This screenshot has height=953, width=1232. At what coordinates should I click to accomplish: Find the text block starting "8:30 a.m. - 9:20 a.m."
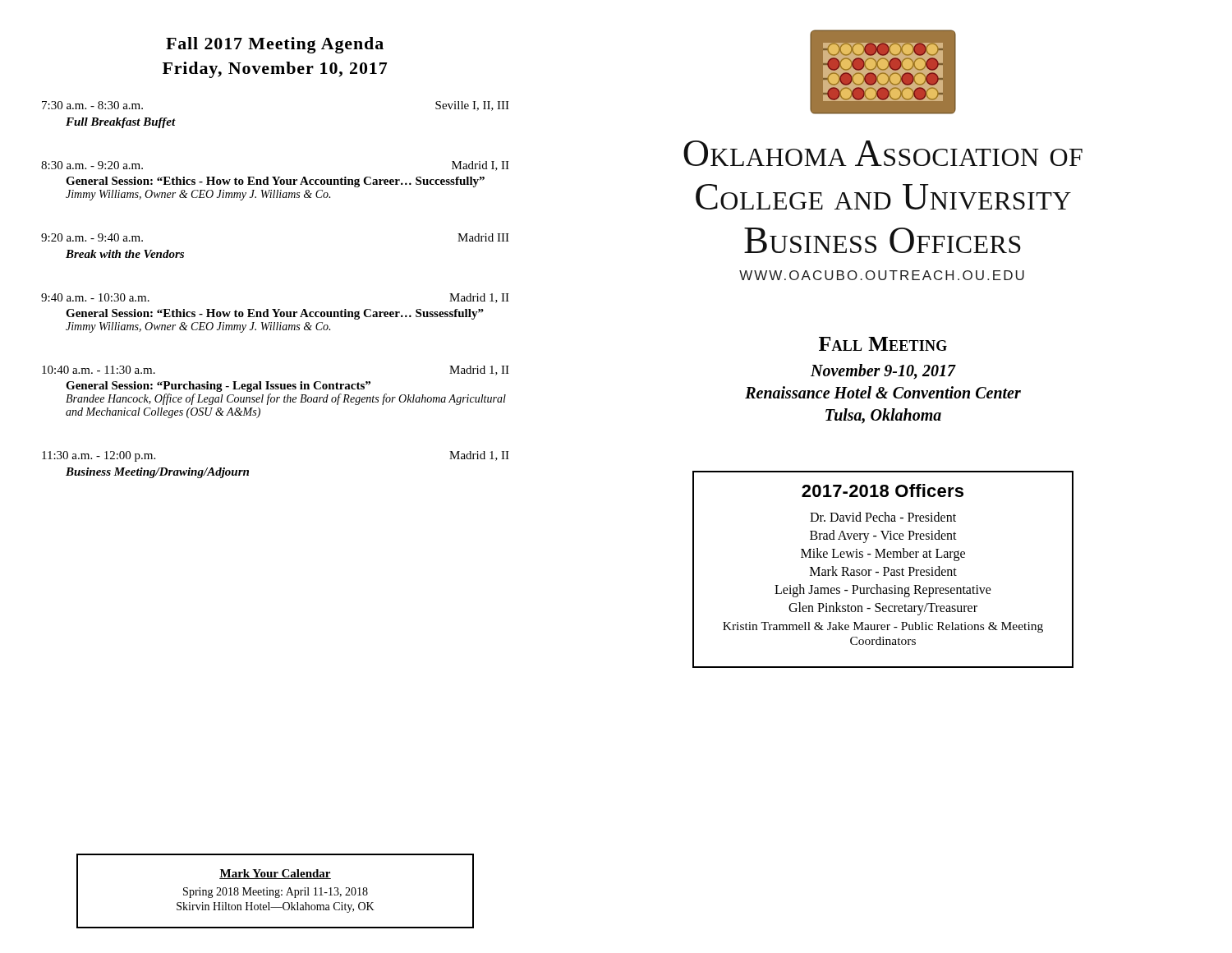coord(275,180)
